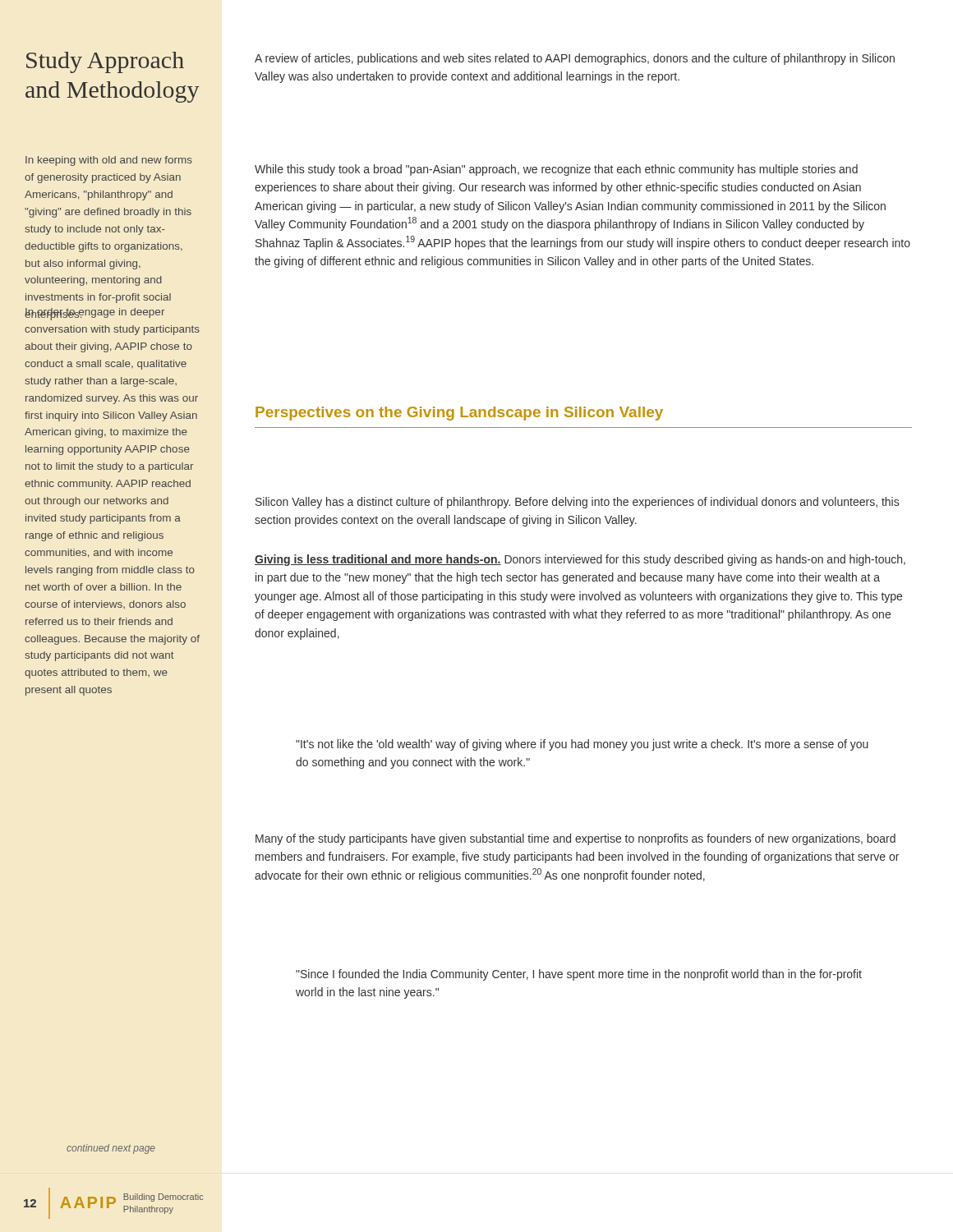The width and height of the screenshot is (953, 1232).
Task: Point to the passage starting "Silicon Valley has a distinct culture"
Action: pos(577,511)
